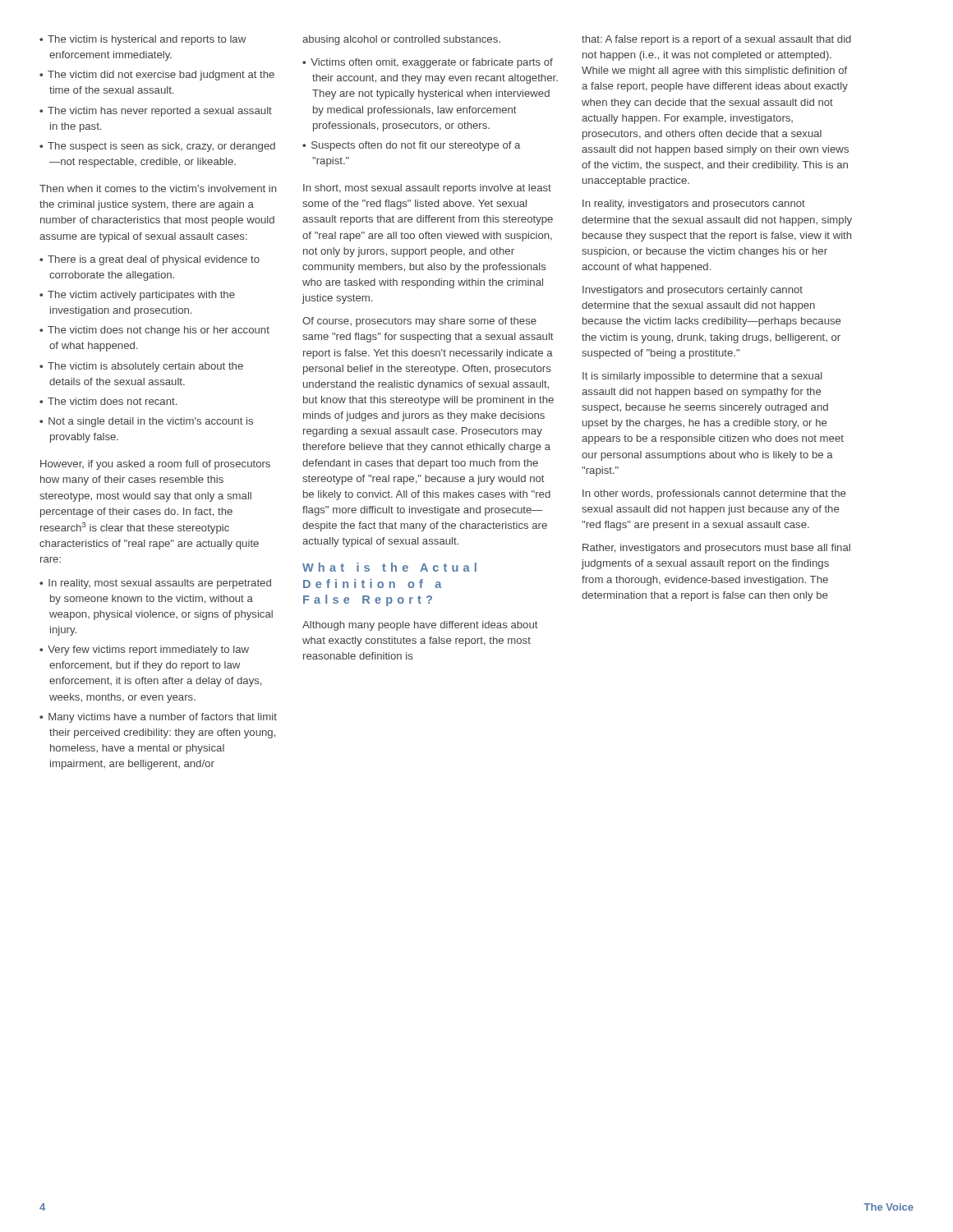
Task: Find the block starting "Investigators and prosecutors"
Action: point(711,321)
